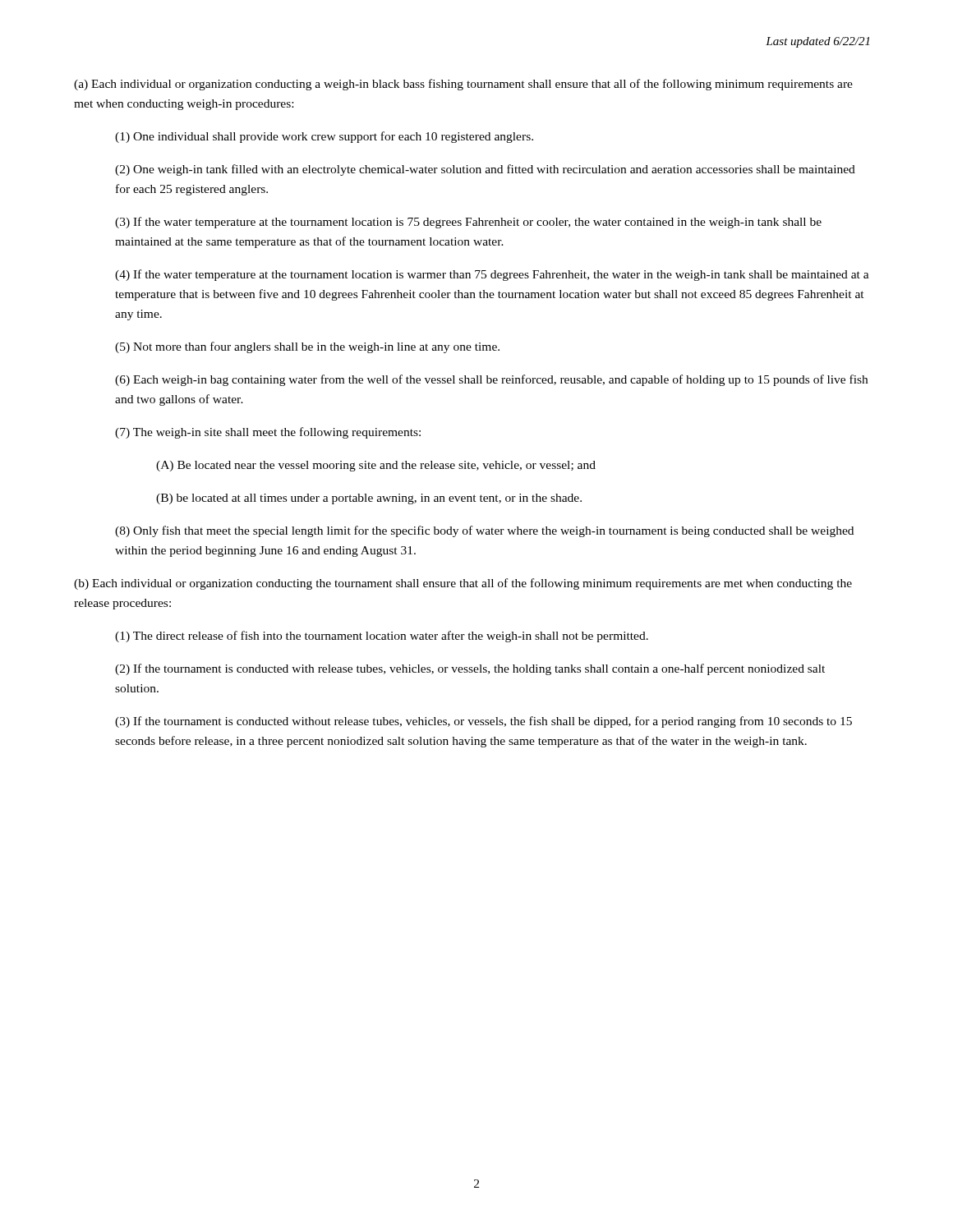Point to the text starting "(b) Each individual or organization conducting the"

pos(463,593)
